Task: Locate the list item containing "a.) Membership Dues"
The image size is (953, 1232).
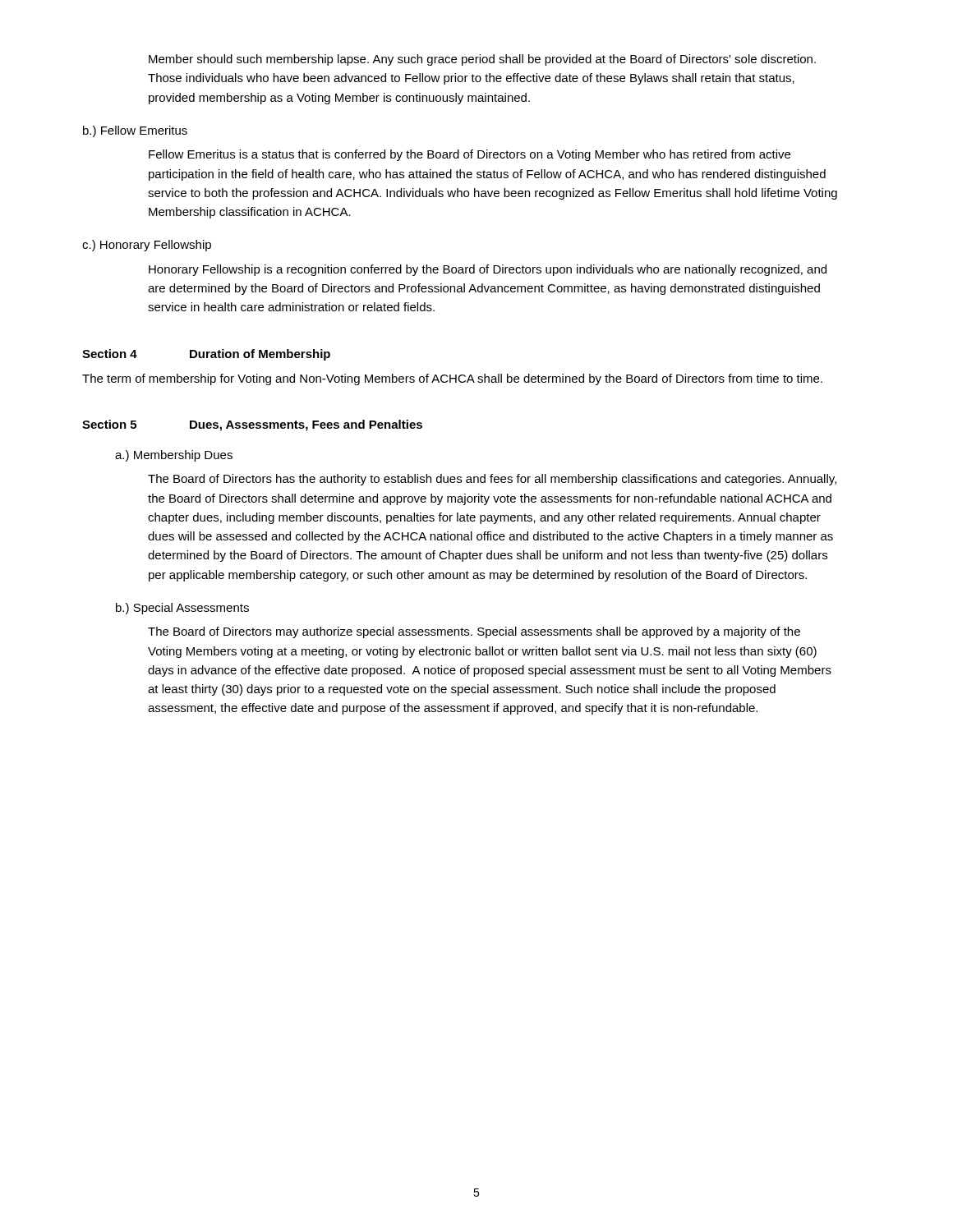Action: pos(174,456)
